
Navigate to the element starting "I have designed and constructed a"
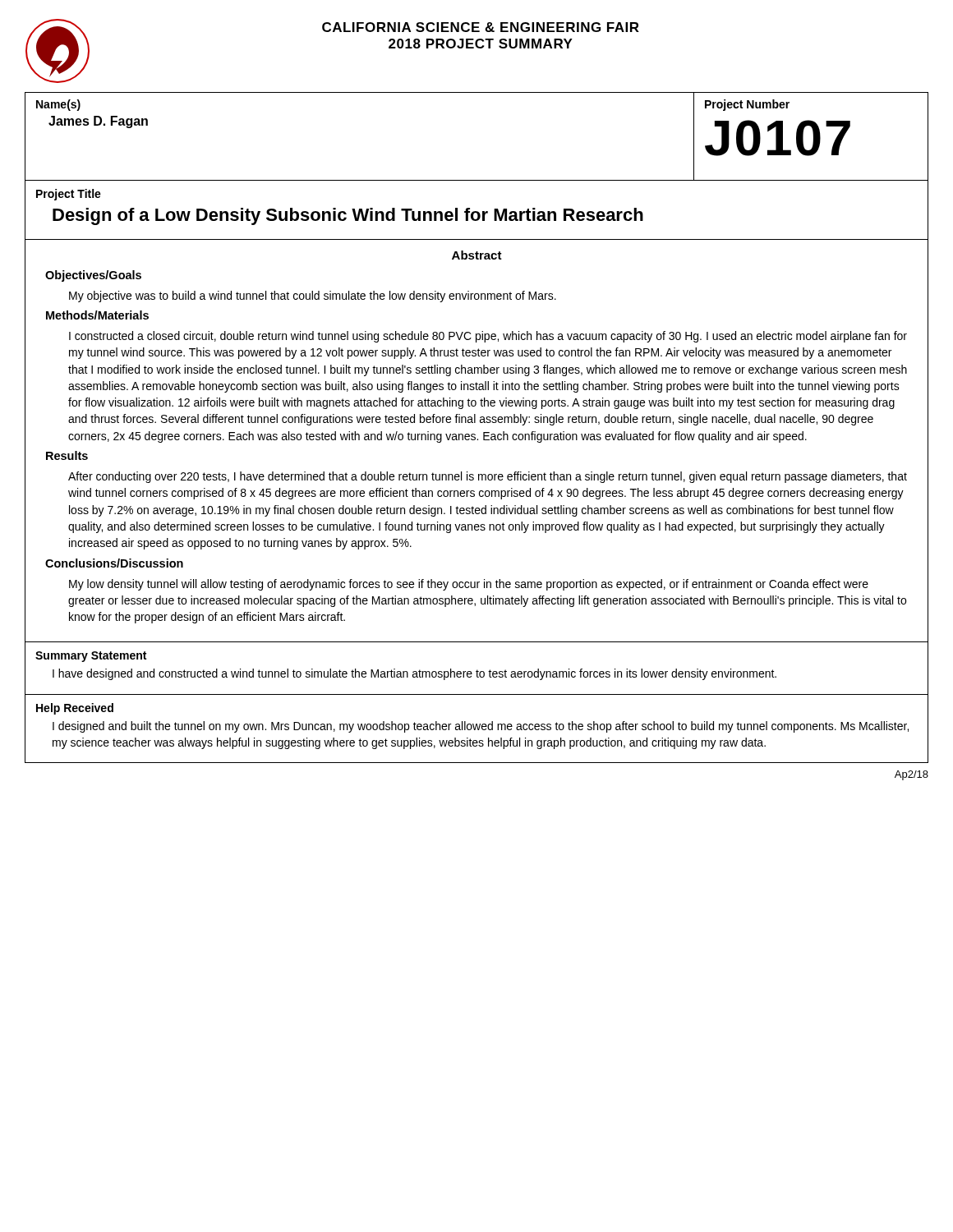(415, 674)
